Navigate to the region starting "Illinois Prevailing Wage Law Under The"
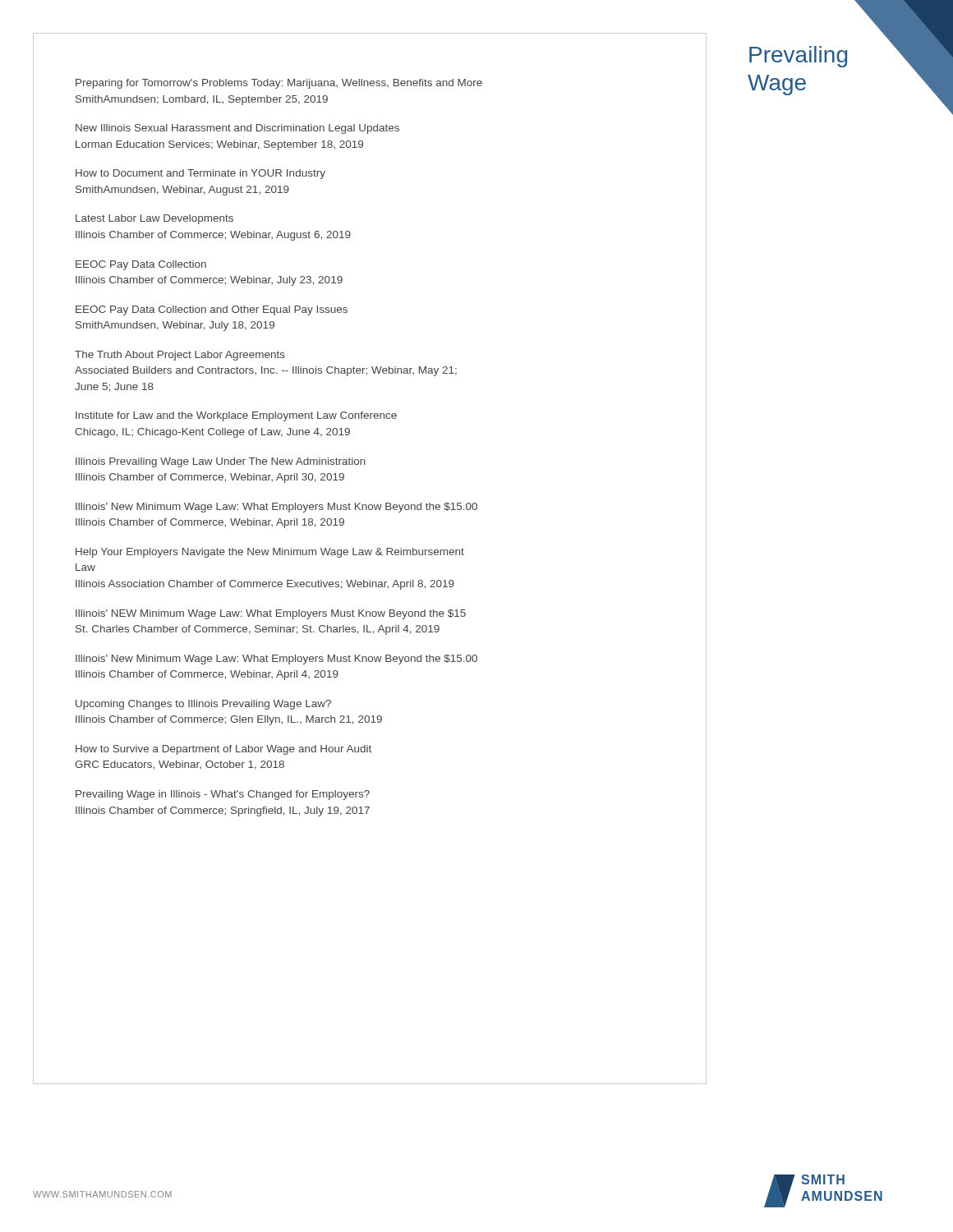Image resolution: width=953 pixels, height=1232 pixels. coord(220,469)
